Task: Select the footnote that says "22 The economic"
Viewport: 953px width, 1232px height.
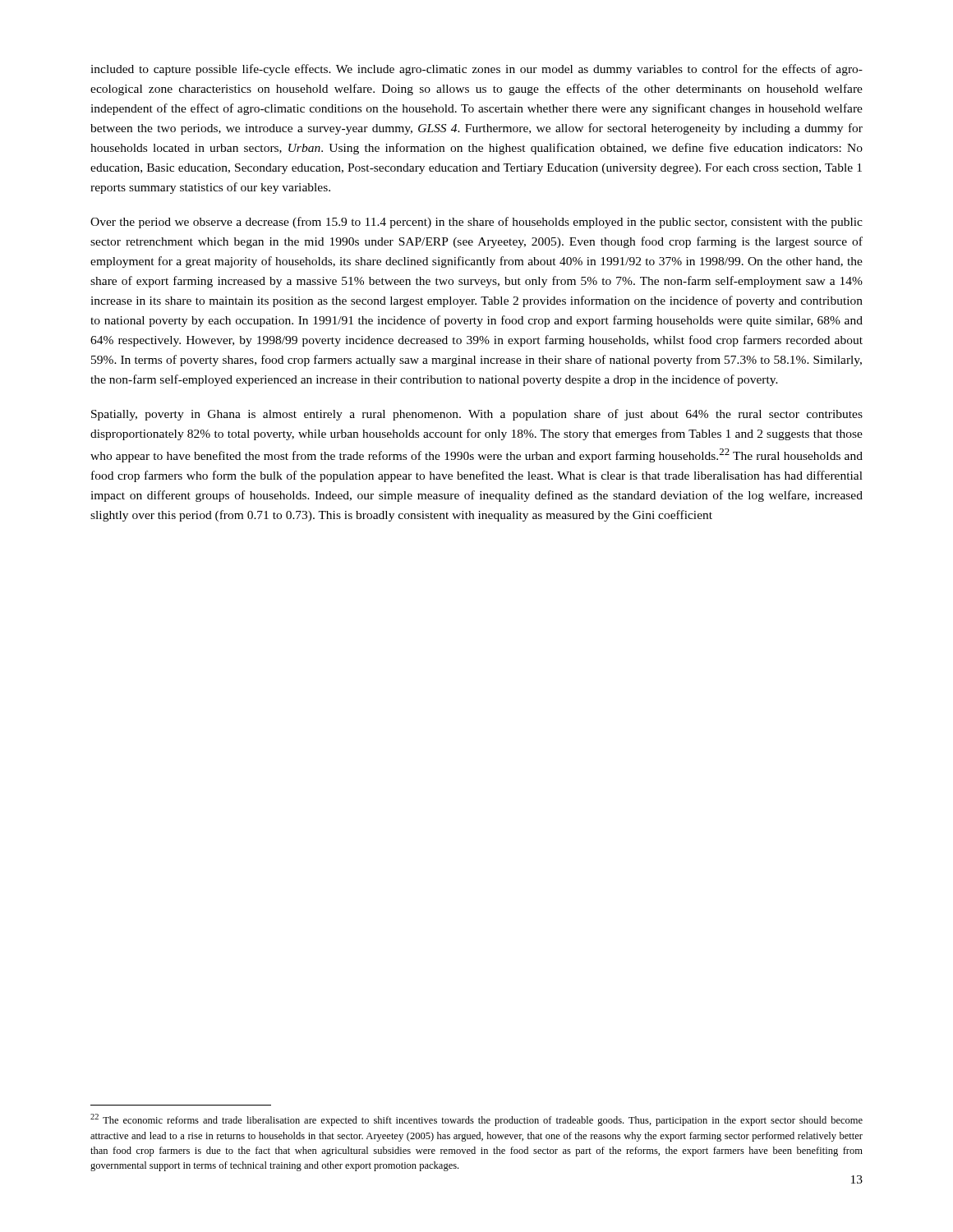Action: click(476, 1142)
